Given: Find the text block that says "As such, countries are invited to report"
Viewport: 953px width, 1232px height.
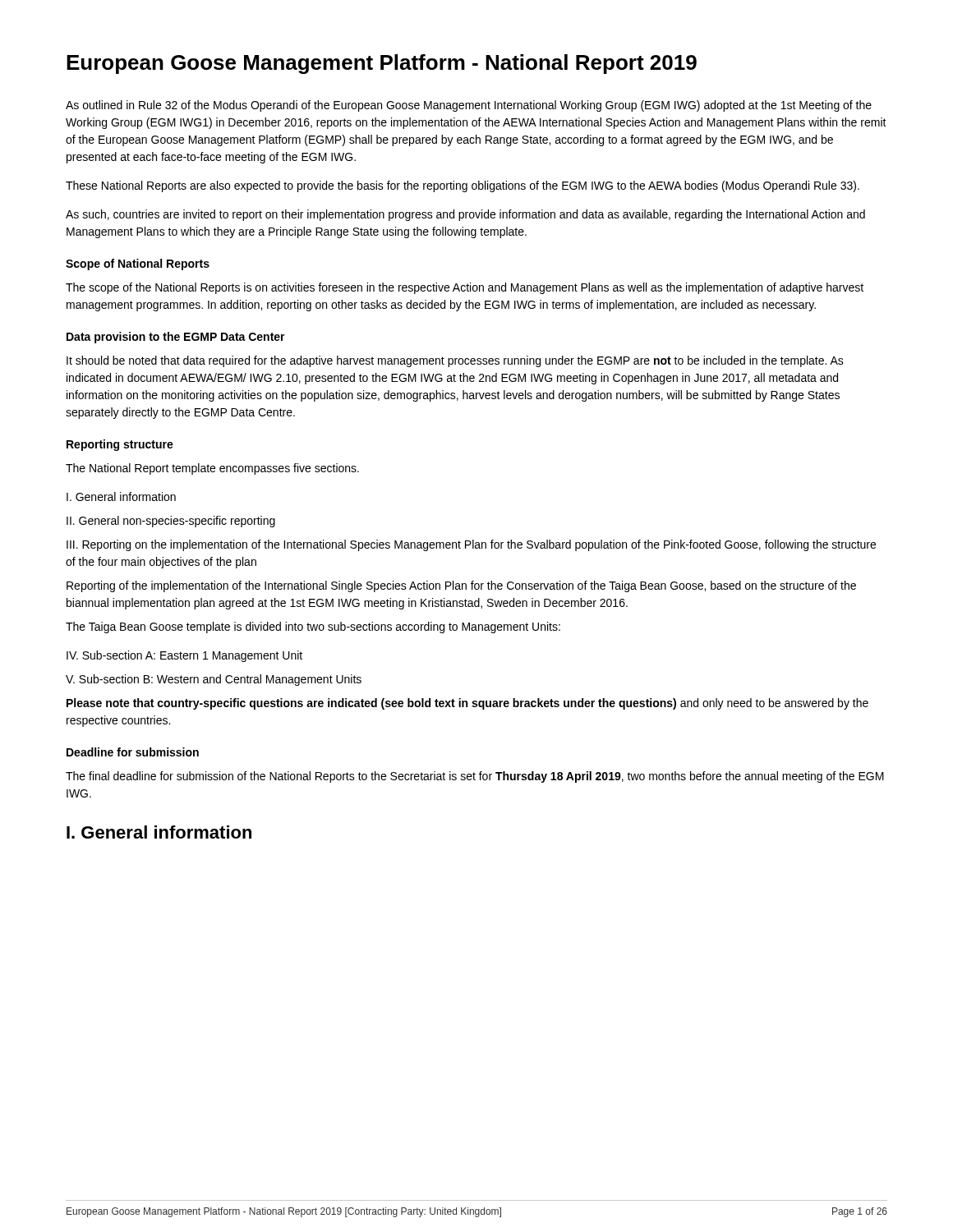Looking at the screenshot, I should 476,223.
